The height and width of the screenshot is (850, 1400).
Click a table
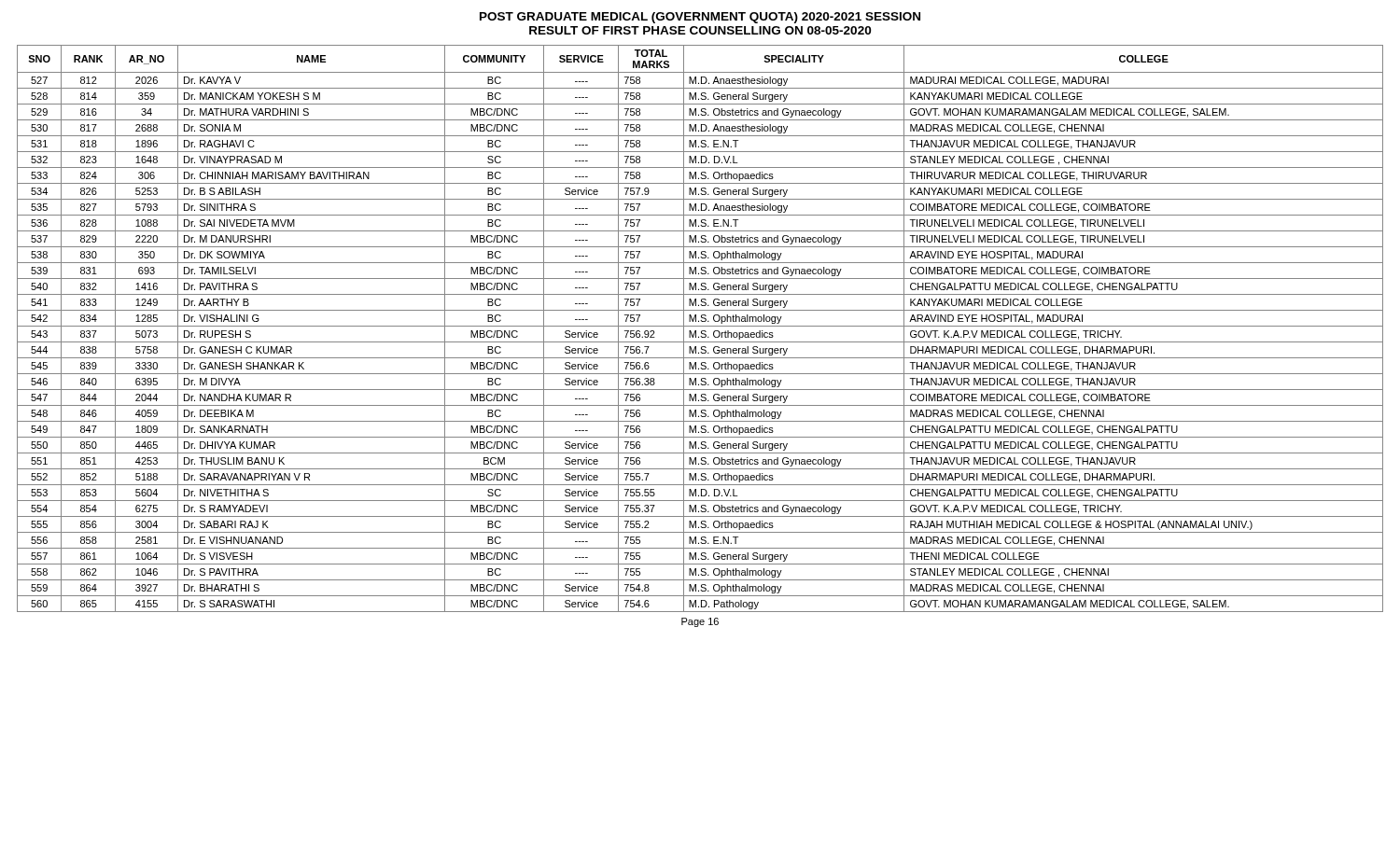click(700, 328)
